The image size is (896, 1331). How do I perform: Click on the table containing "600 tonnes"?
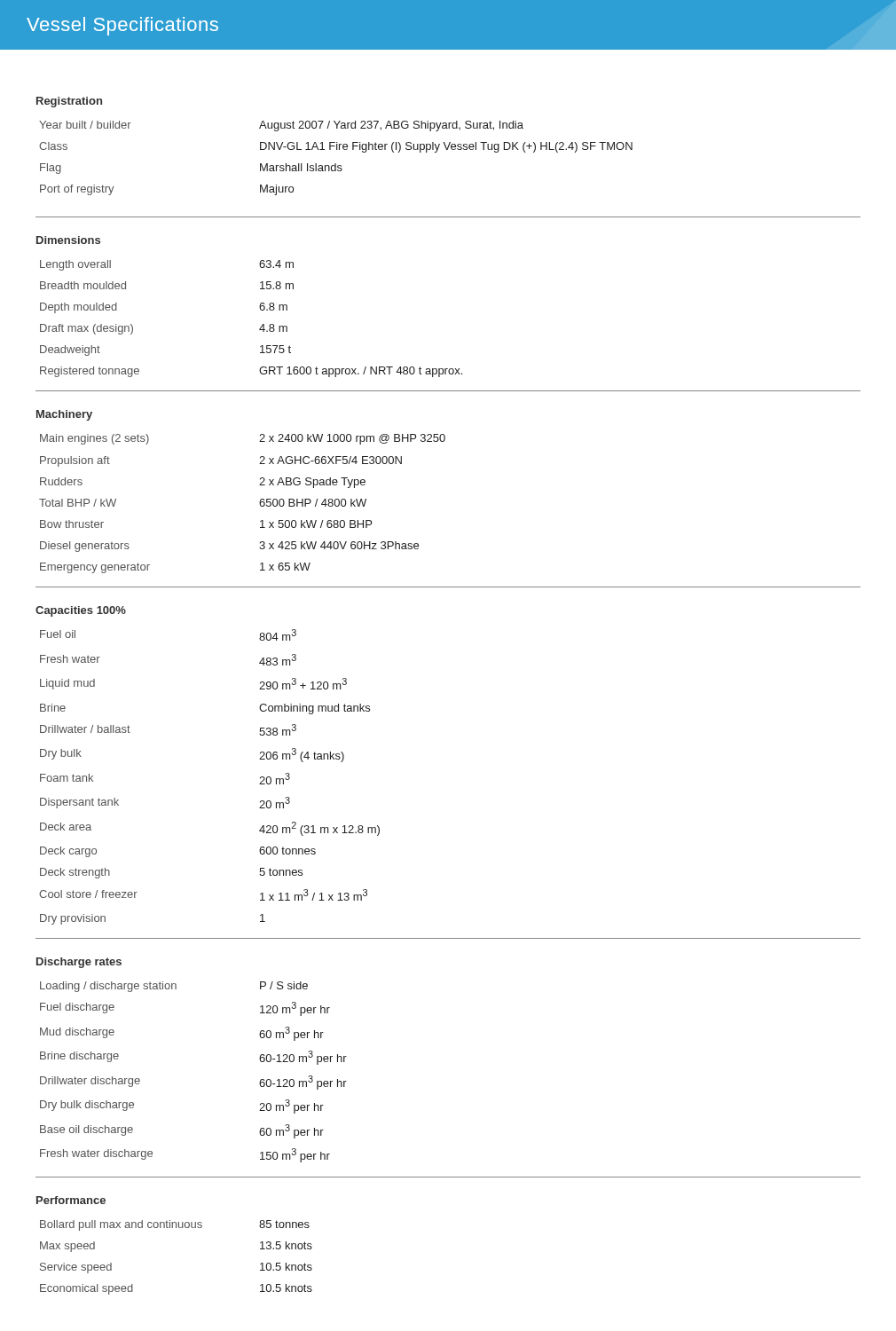click(448, 777)
